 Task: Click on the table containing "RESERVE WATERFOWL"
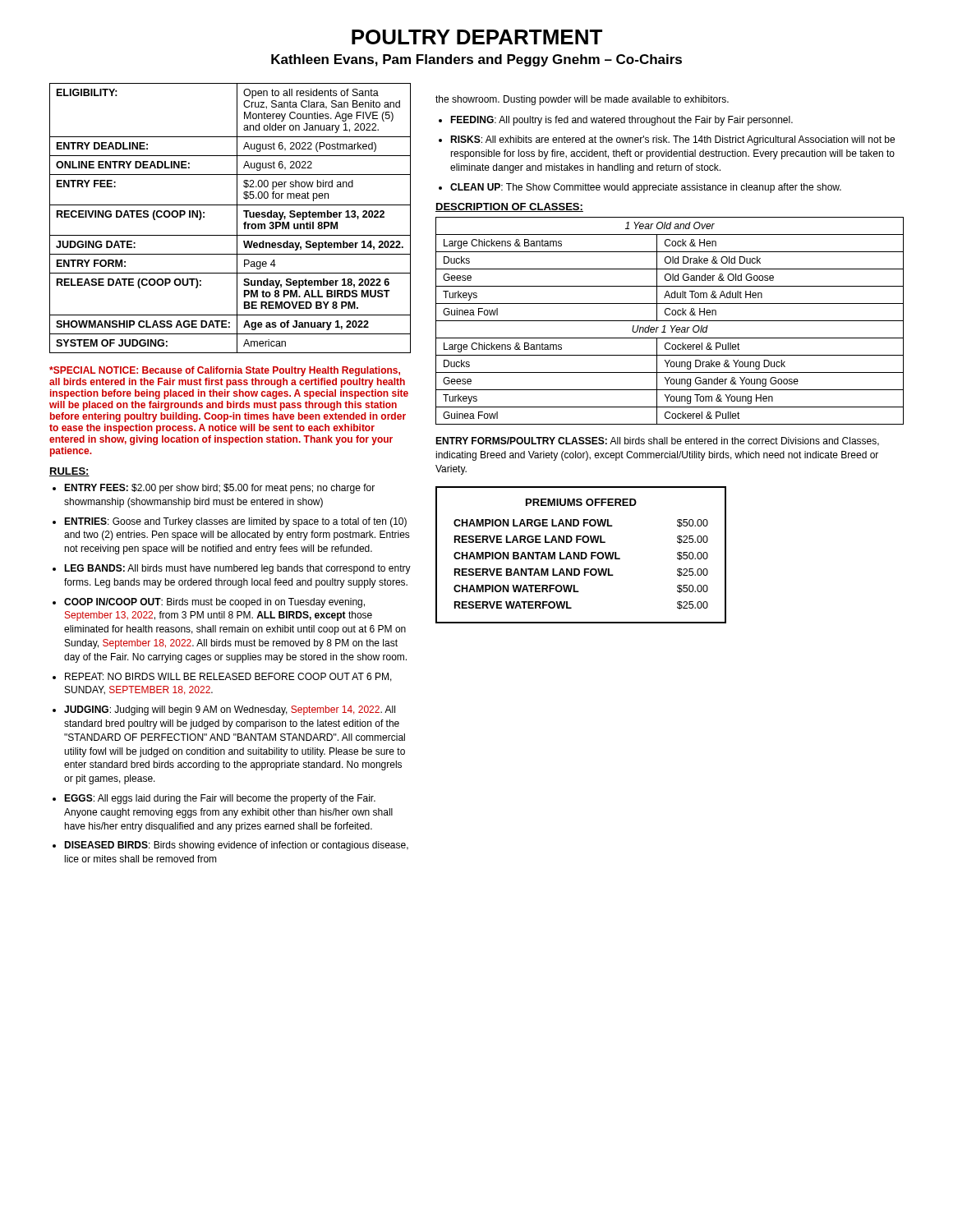tap(670, 555)
